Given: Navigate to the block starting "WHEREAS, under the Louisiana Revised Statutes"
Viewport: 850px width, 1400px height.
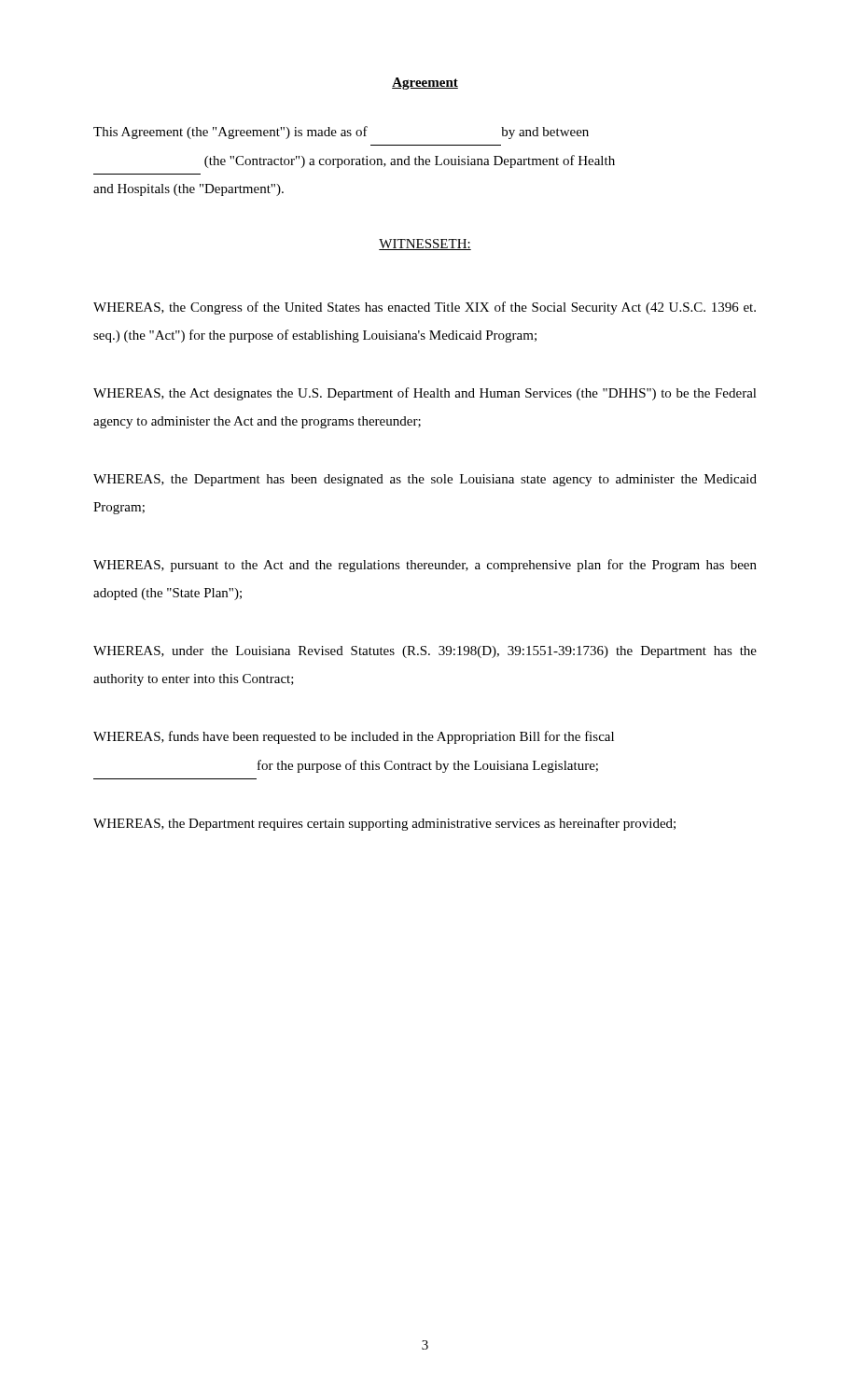Looking at the screenshot, I should (x=425, y=665).
